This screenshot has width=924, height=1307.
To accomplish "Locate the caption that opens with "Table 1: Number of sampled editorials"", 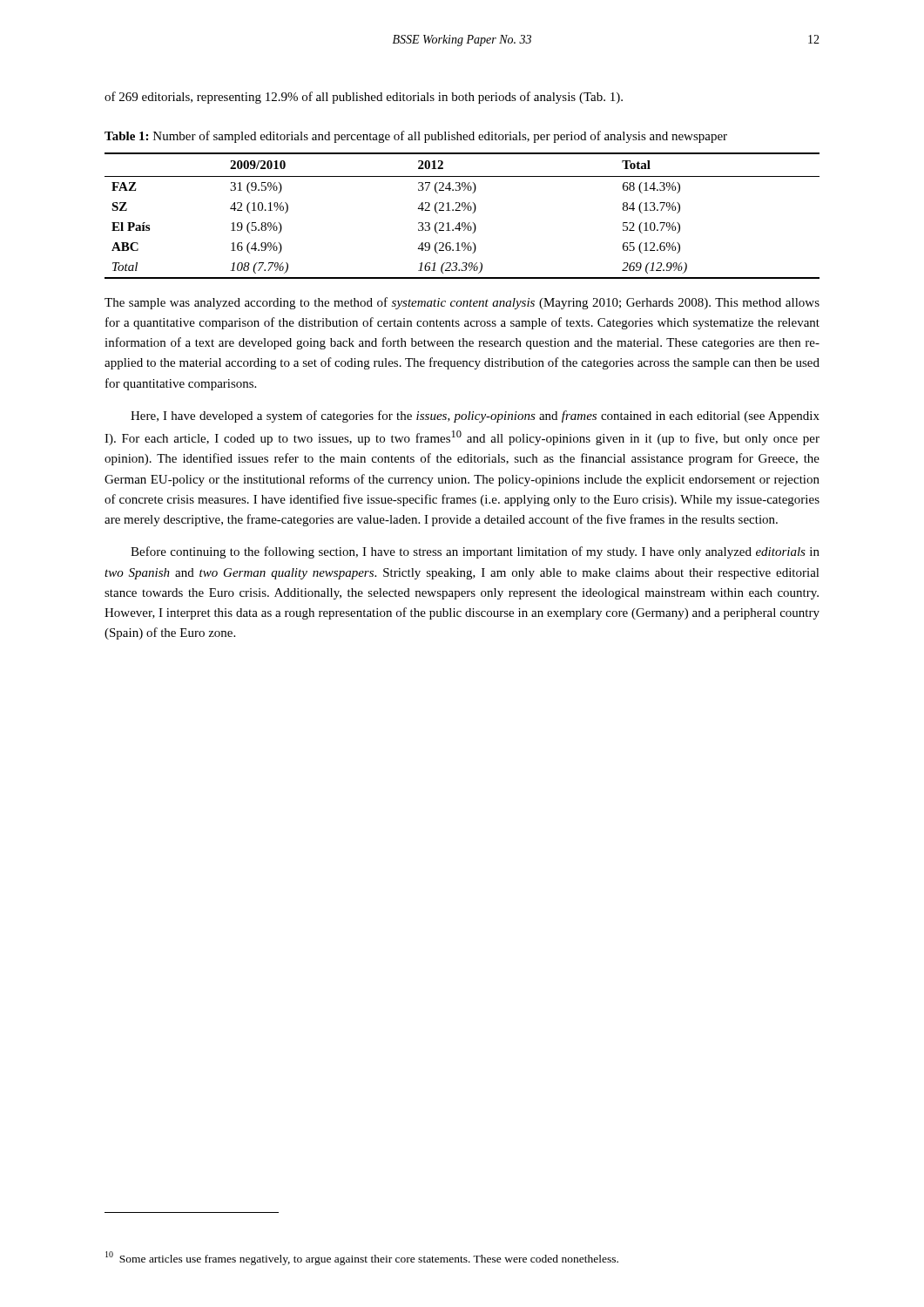I will (462, 137).
